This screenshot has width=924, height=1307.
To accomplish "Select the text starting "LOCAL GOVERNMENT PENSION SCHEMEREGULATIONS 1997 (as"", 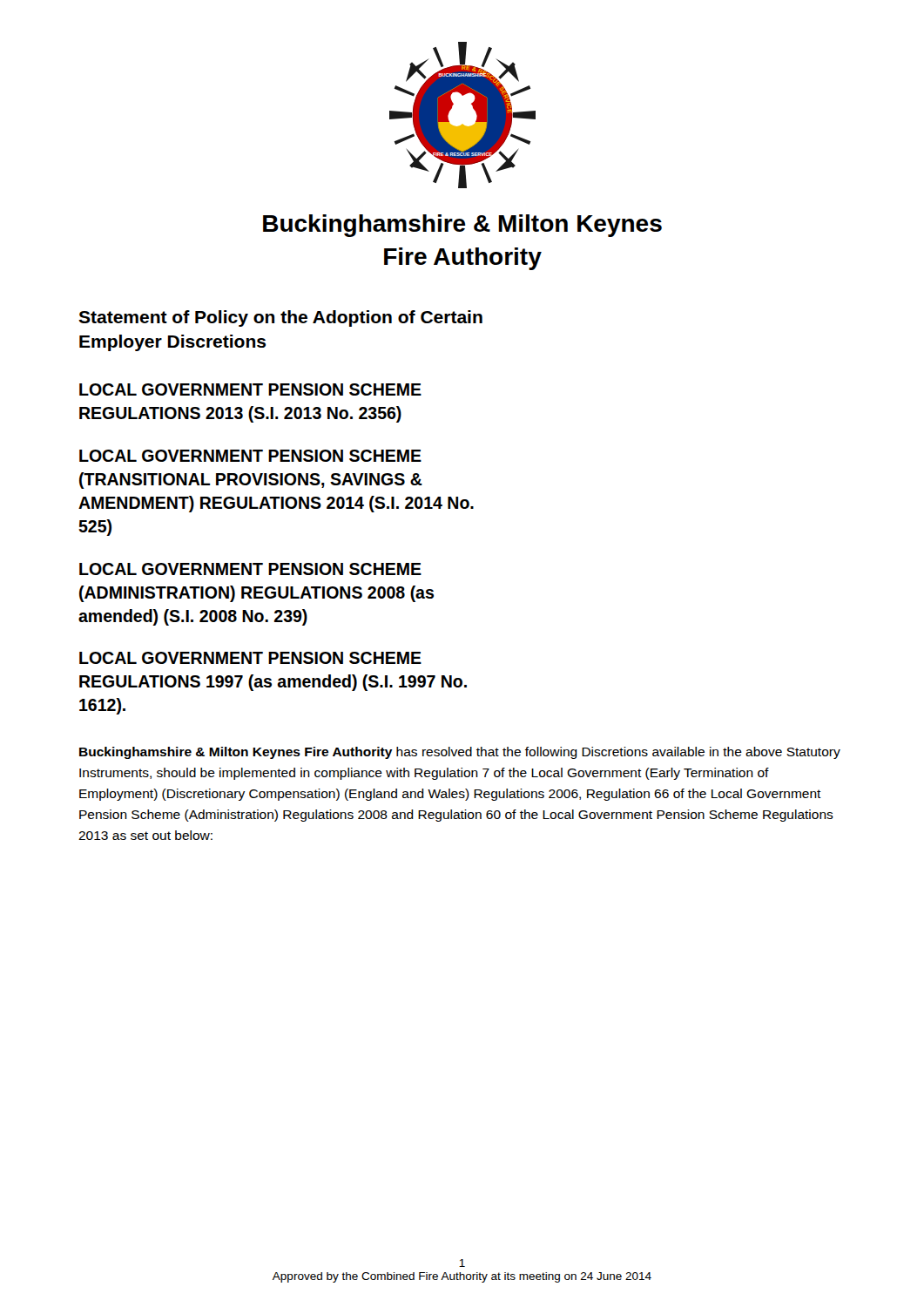I will (x=462, y=682).
